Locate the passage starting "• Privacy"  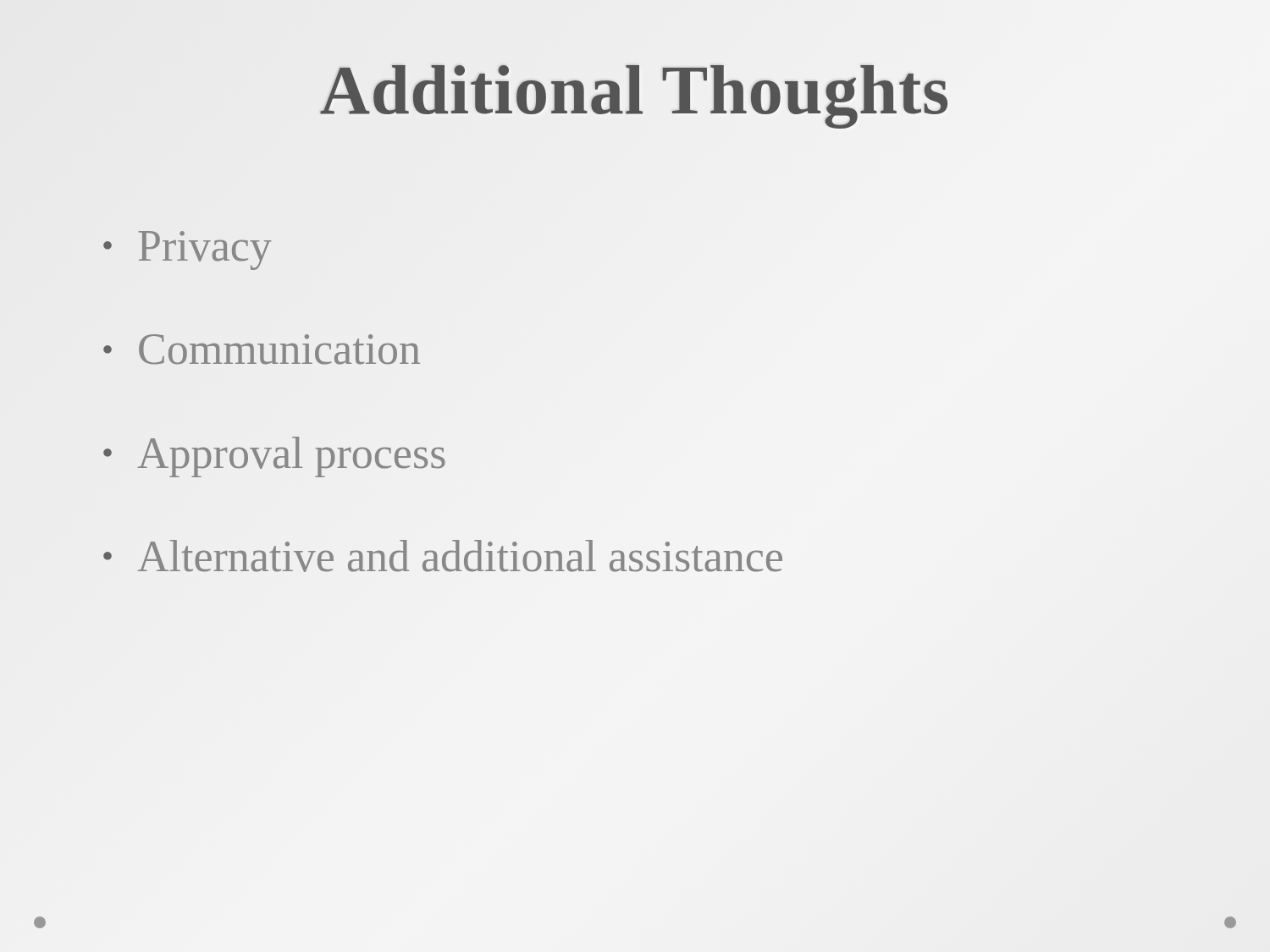(x=187, y=246)
